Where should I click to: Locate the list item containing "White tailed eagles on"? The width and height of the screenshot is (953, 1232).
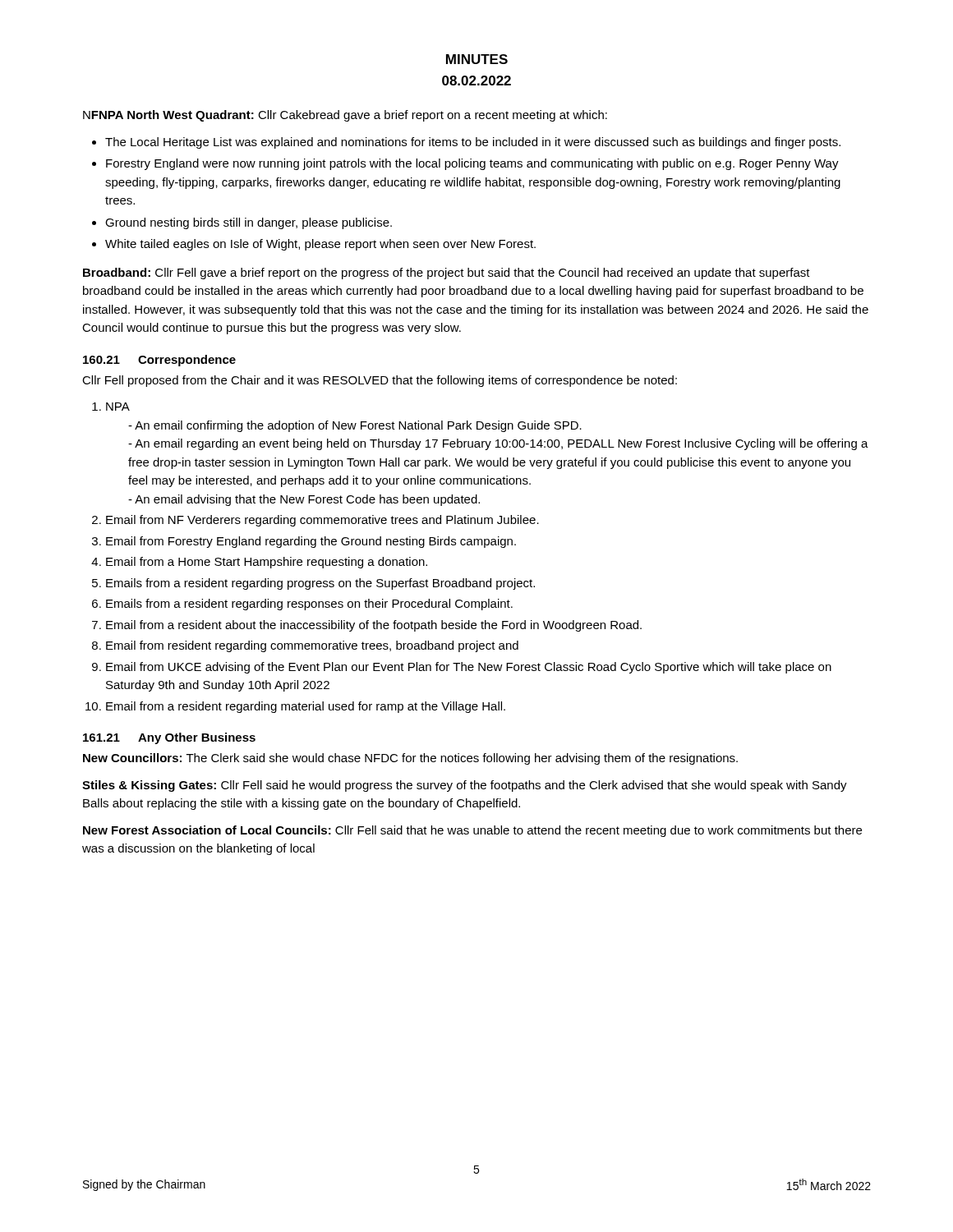(321, 244)
